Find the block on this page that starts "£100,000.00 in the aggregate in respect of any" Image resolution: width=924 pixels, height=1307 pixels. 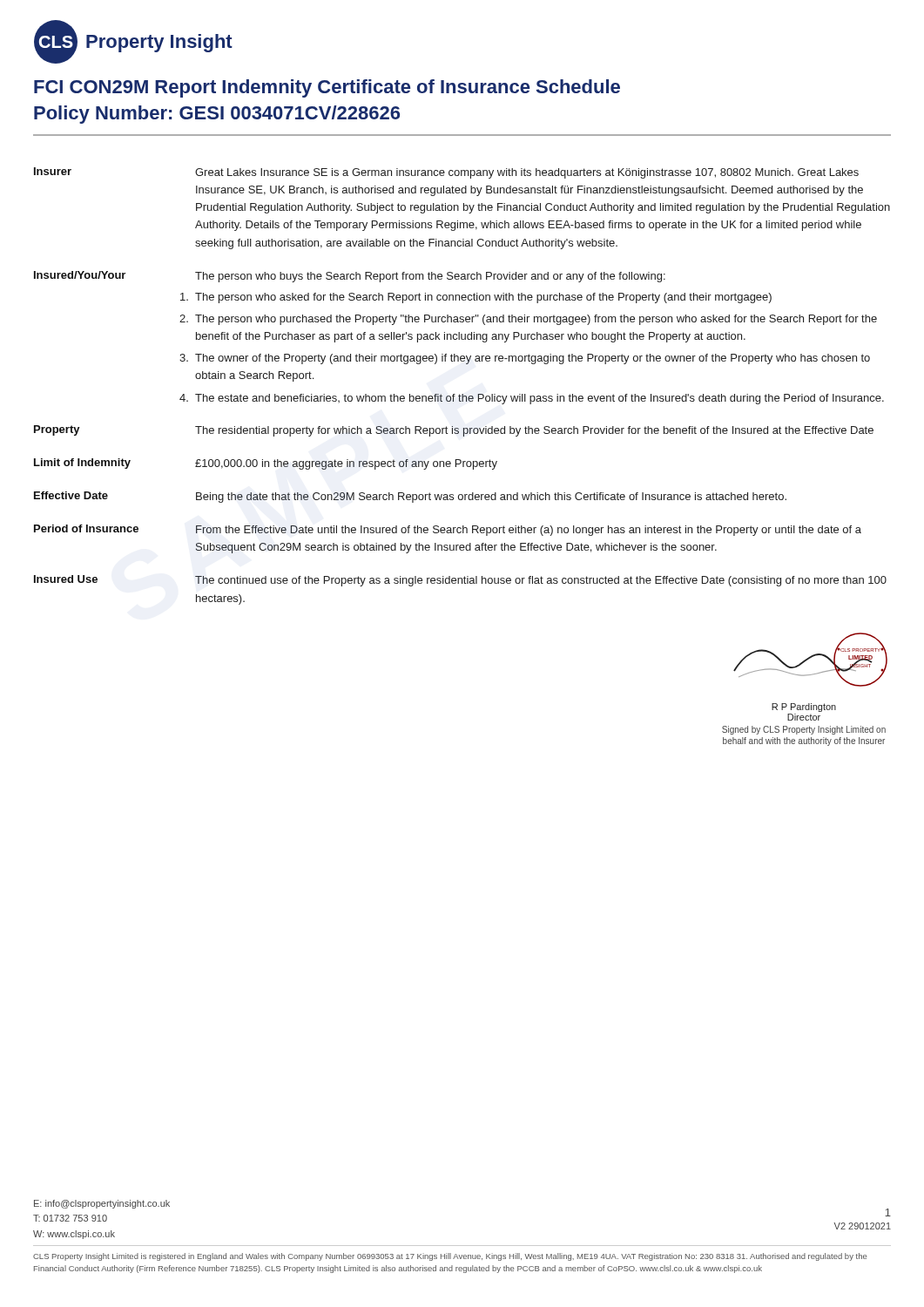(x=346, y=463)
